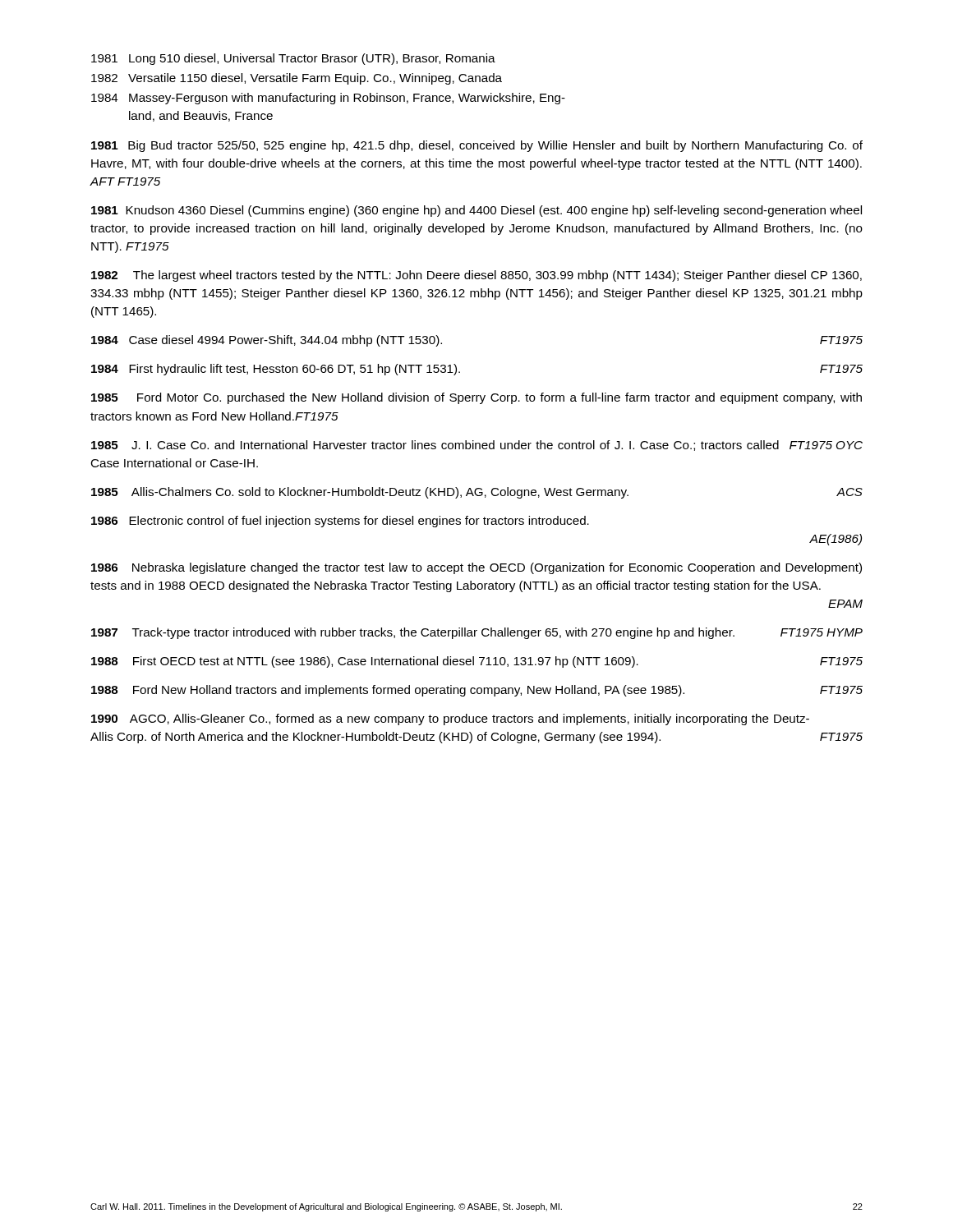The height and width of the screenshot is (1232, 953).
Task: Click on the text block containing "1982 The largest wheel tractors"
Action: 476,293
